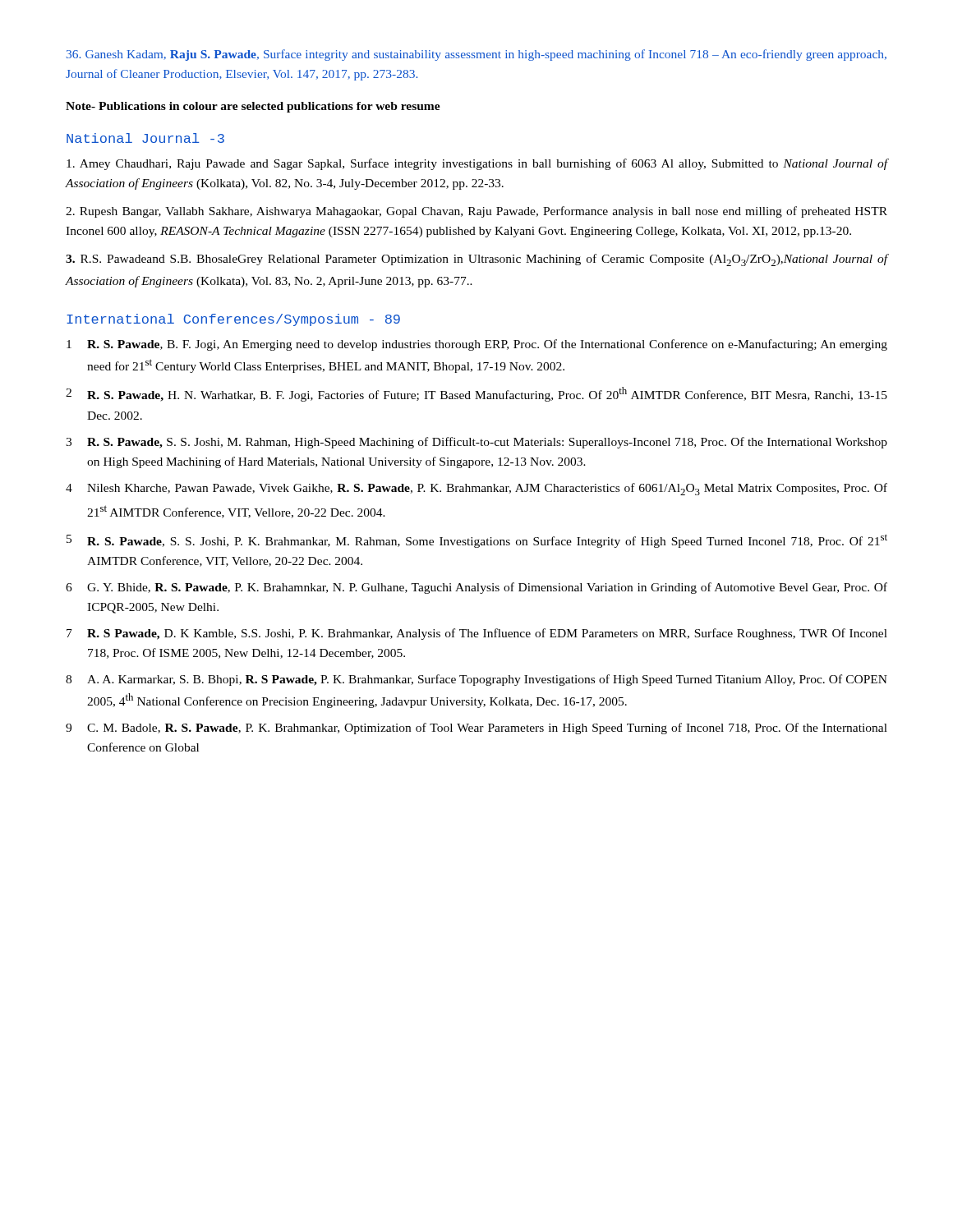Screen dimensions: 1232x953
Task: Find the block on this page that starts "Amey Chaudhari, Raju Pawade and Sagar"
Action: coord(476,173)
